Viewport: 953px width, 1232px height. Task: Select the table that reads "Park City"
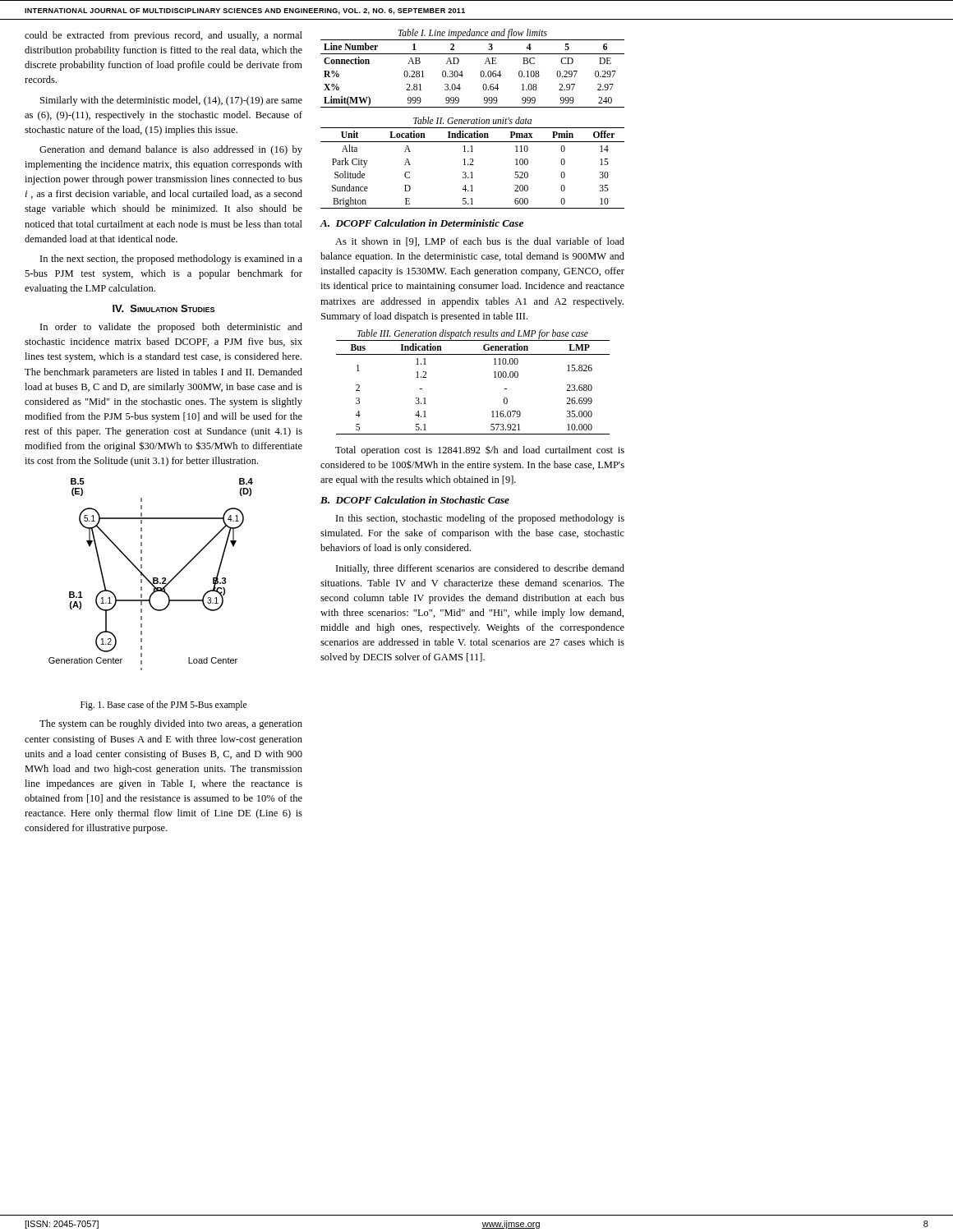coord(472,168)
